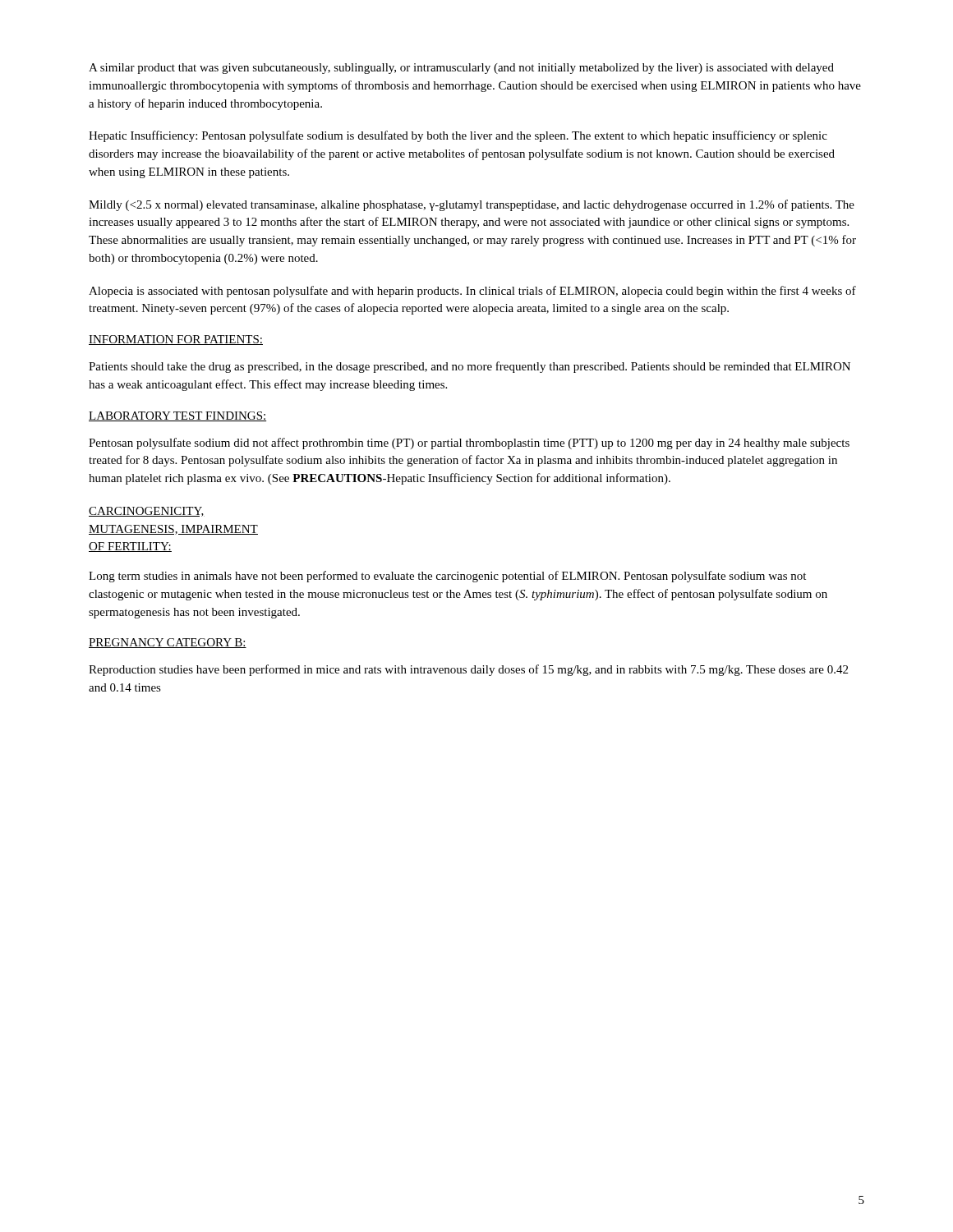Find the text starting "PREGNANCY CATEGORY B:"
The image size is (953, 1232).
(167, 642)
